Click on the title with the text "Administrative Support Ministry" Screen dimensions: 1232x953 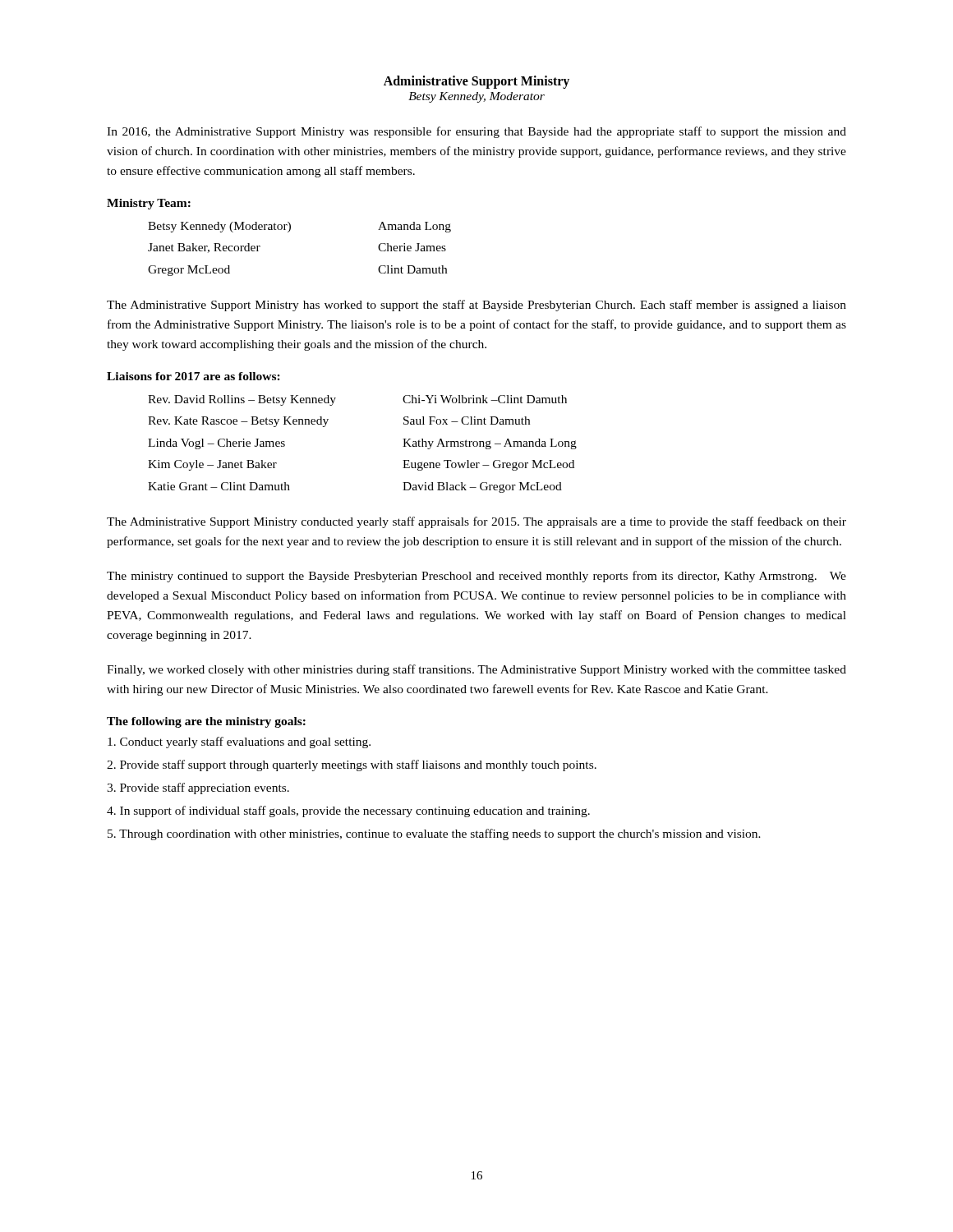click(x=476, y=89)
